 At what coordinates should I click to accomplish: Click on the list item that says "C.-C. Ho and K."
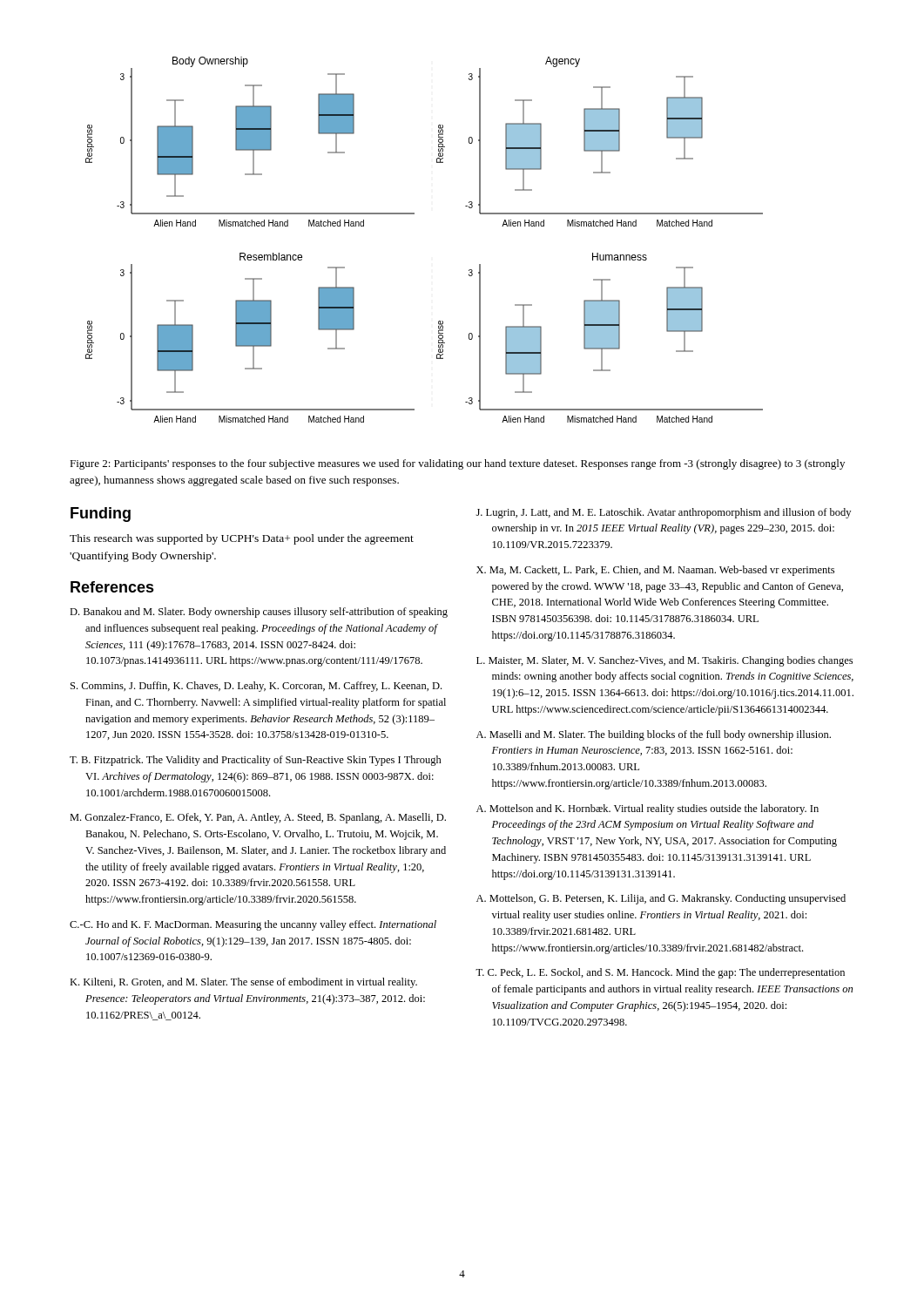pos(253,941)
